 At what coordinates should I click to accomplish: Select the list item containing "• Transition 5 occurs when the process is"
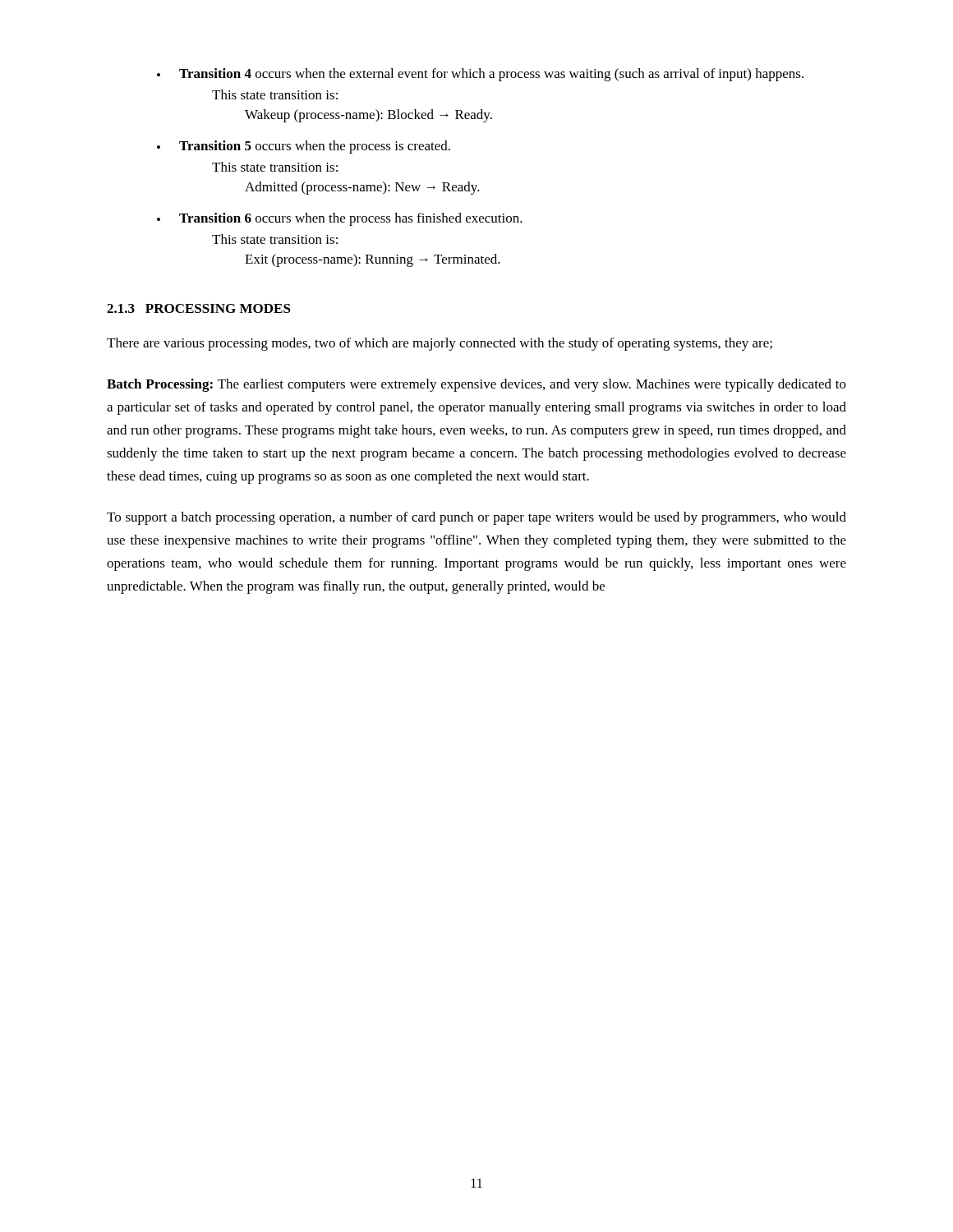(x=304, y=147)
